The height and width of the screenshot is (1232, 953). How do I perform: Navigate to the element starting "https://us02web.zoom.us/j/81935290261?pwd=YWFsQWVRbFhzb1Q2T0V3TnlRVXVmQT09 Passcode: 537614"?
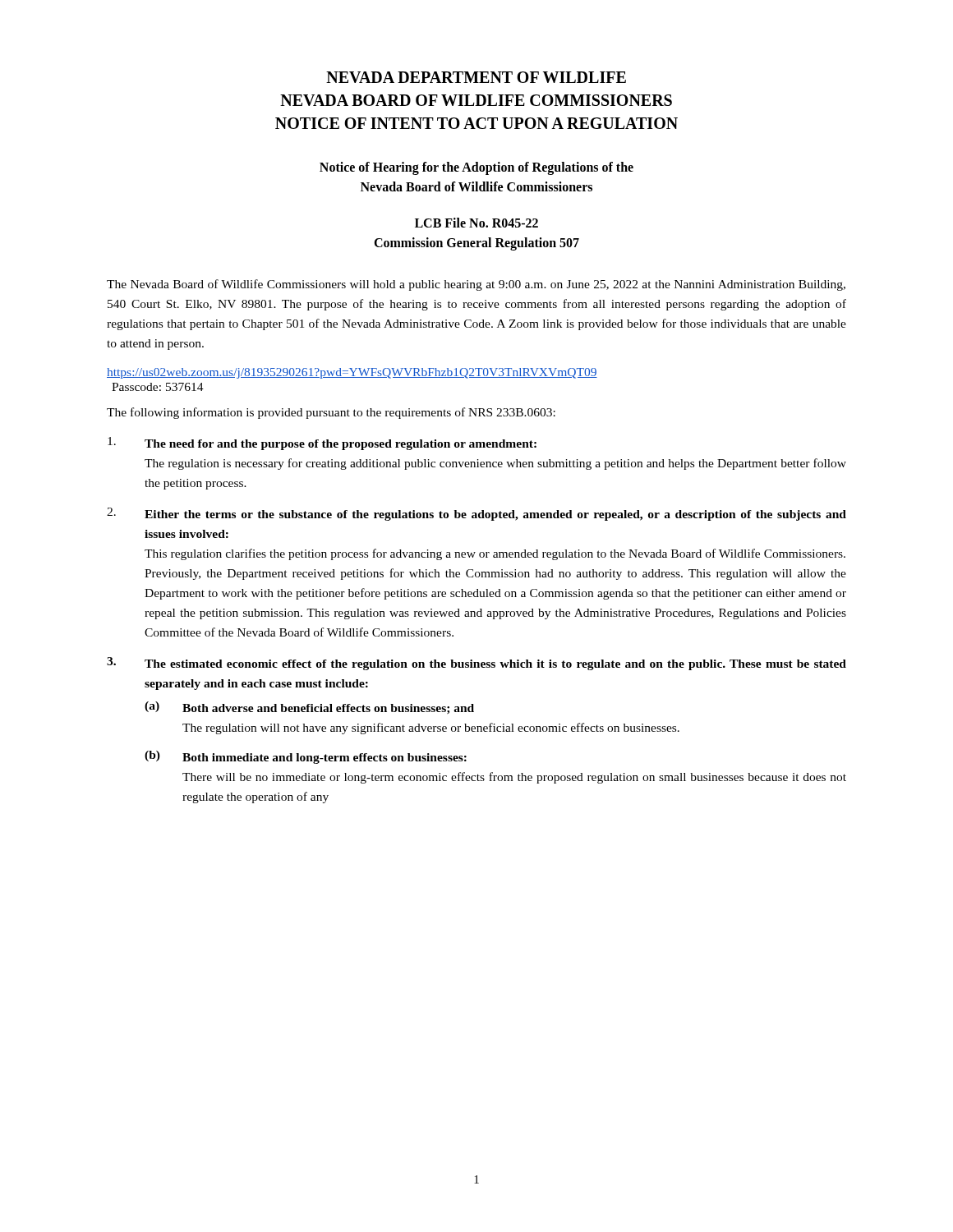(x=352, y=379)
